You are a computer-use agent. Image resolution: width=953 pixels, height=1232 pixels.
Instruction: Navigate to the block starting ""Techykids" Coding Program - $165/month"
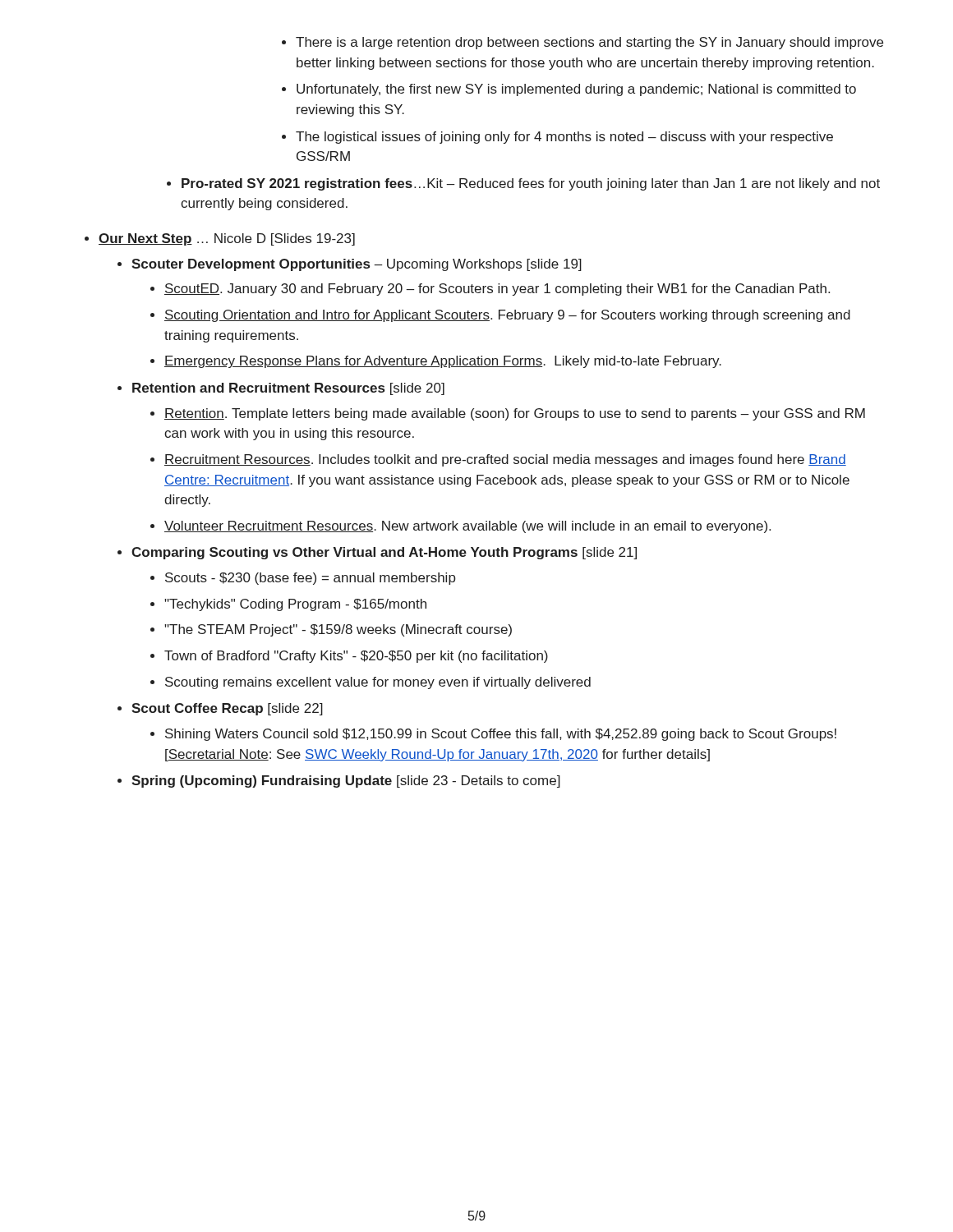point(296,604)
